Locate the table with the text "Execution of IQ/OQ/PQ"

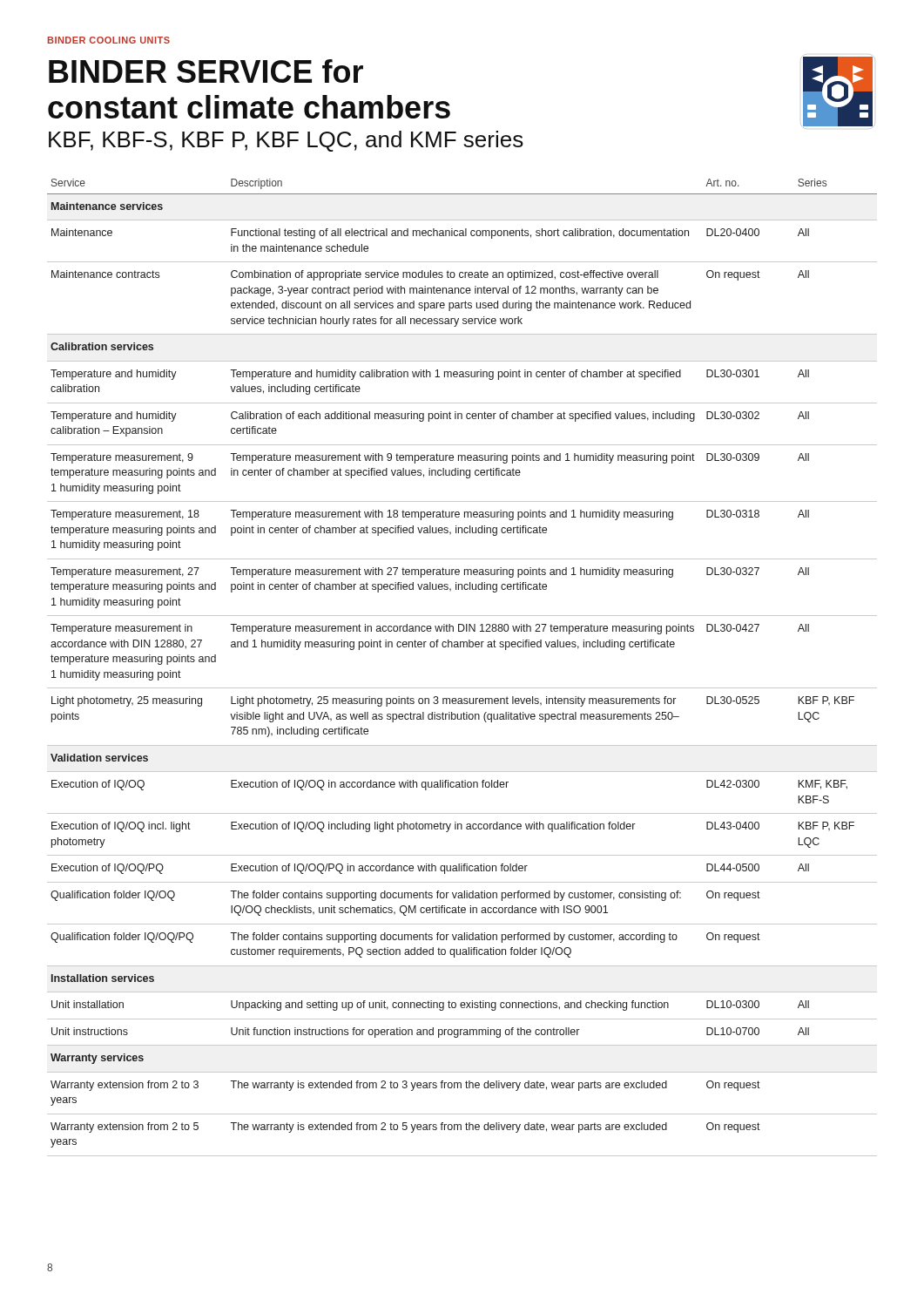point(462,664)
